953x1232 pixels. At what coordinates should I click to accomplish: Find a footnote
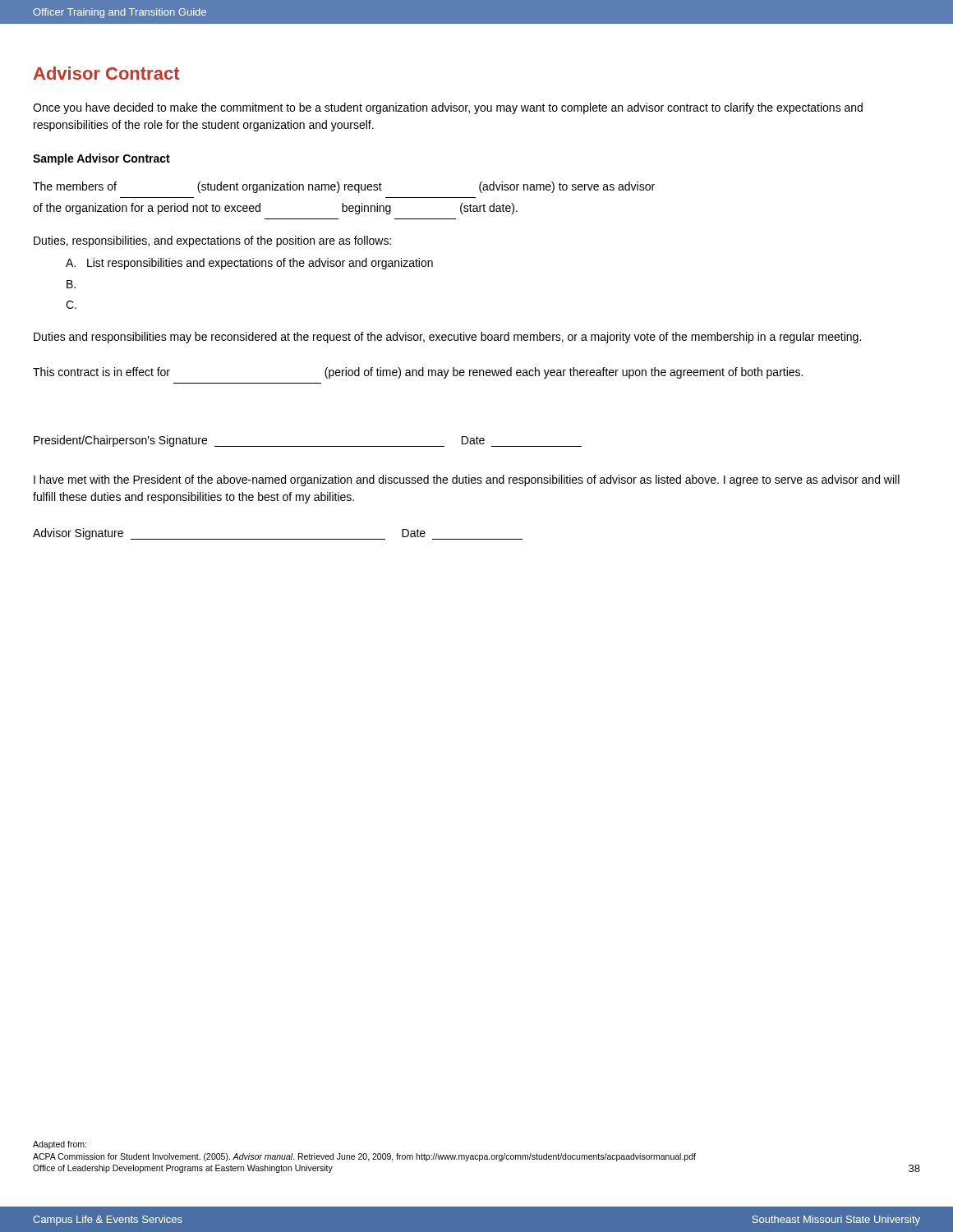pos(476,1156)
